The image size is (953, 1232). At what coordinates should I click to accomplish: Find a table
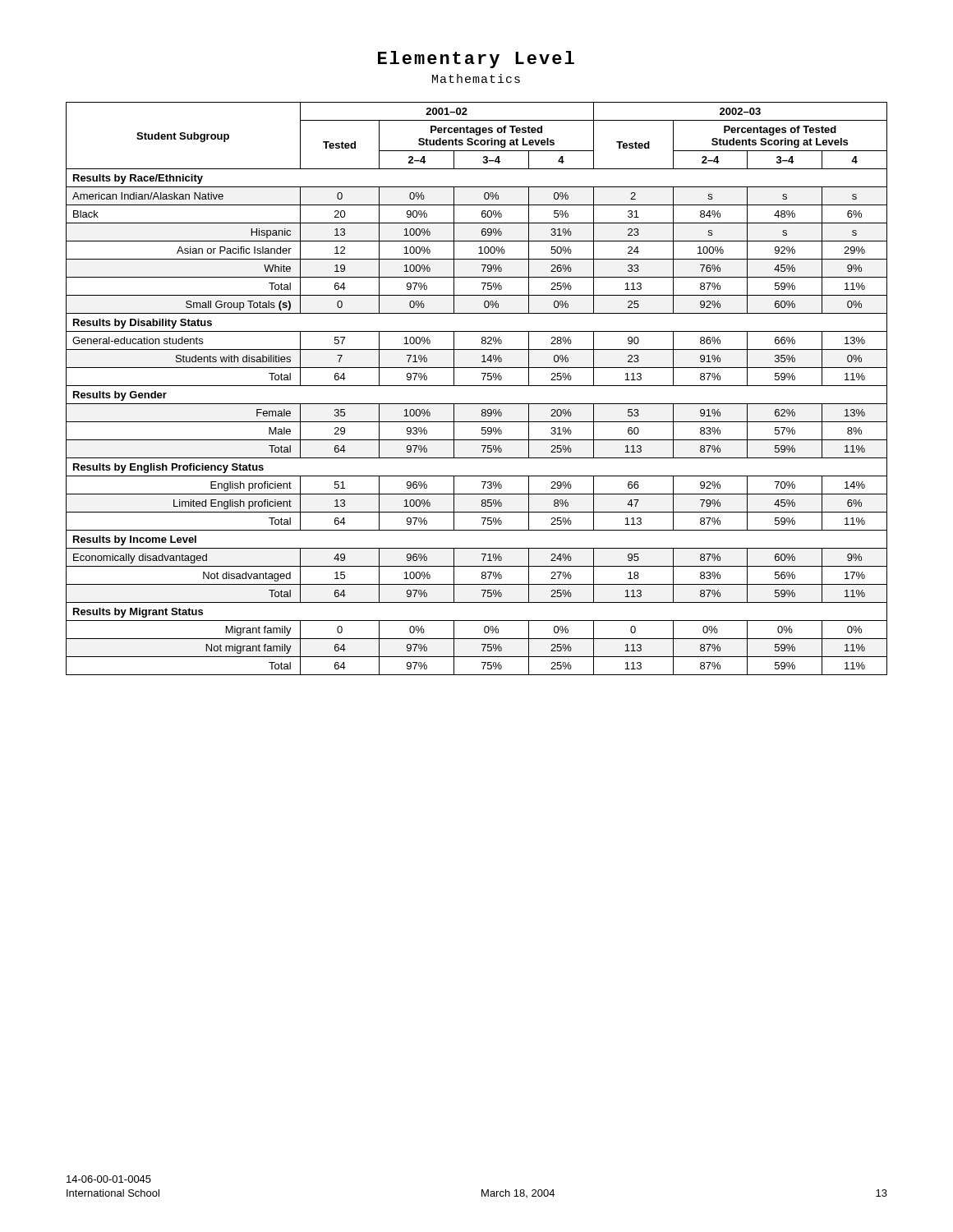click(476, 389)
